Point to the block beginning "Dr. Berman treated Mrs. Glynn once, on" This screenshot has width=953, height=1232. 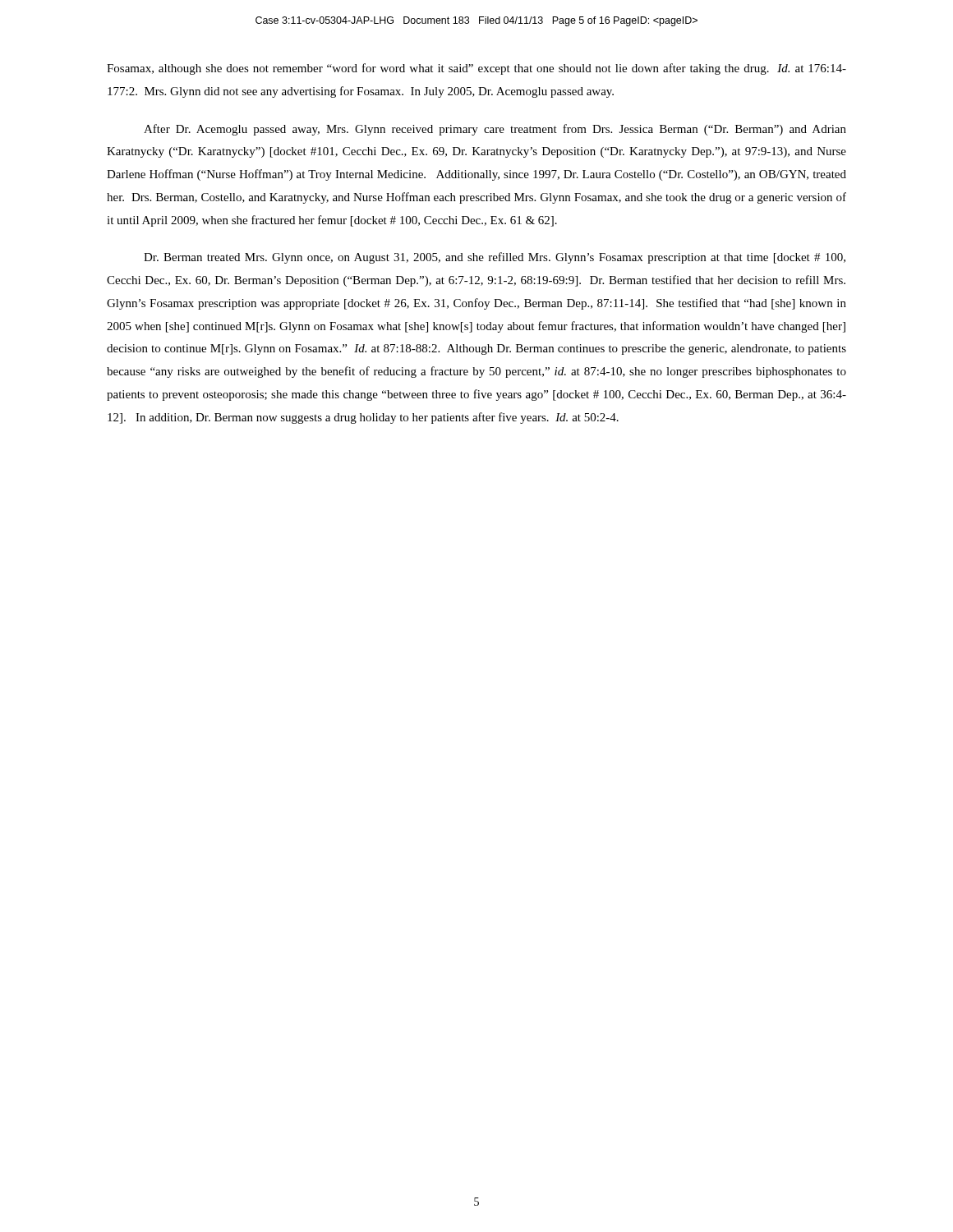476,337
